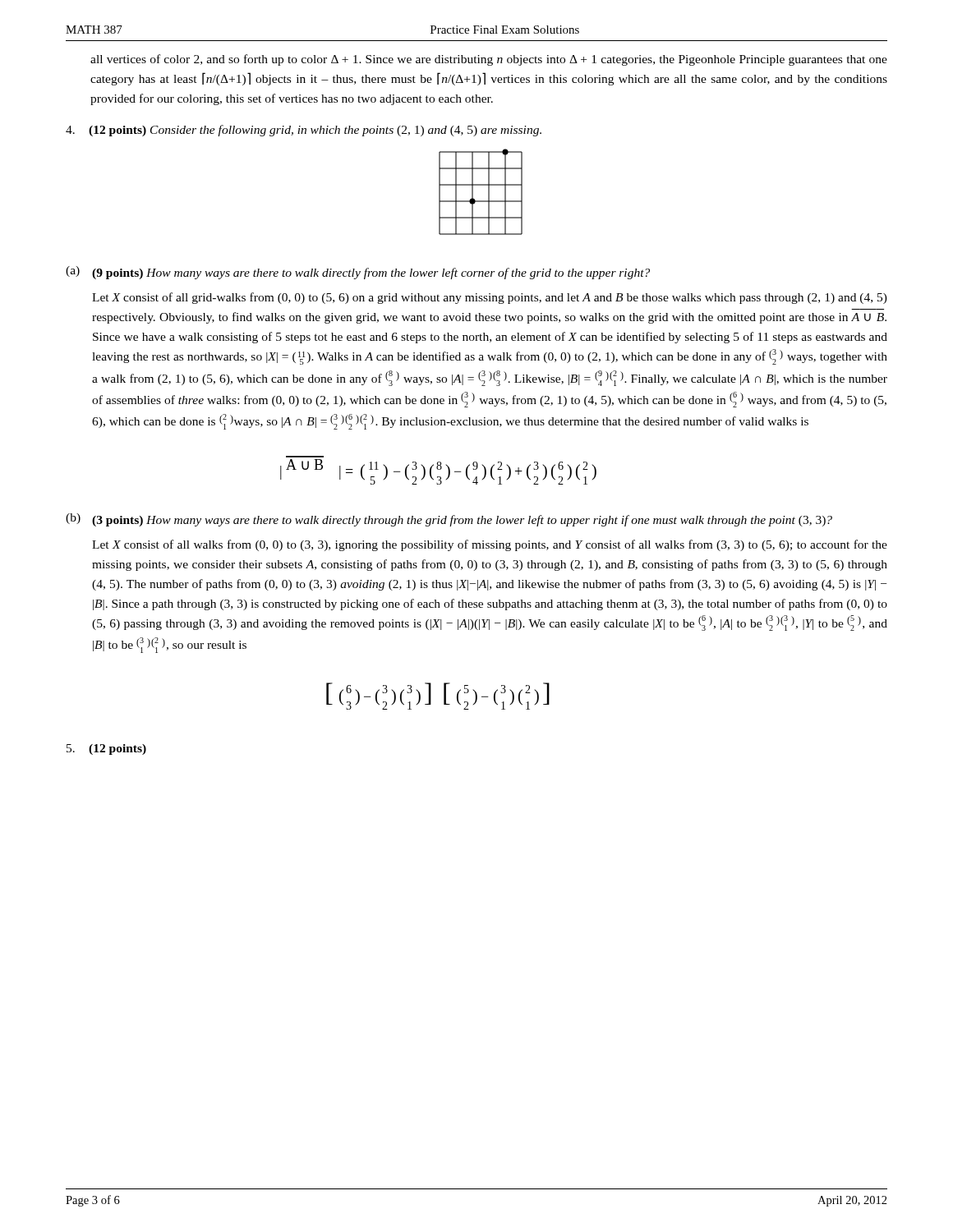Click on the text block that says "(b) (3 points)"
The image size is (953, 1232).
pyautogui.click(x=476, y=520)
